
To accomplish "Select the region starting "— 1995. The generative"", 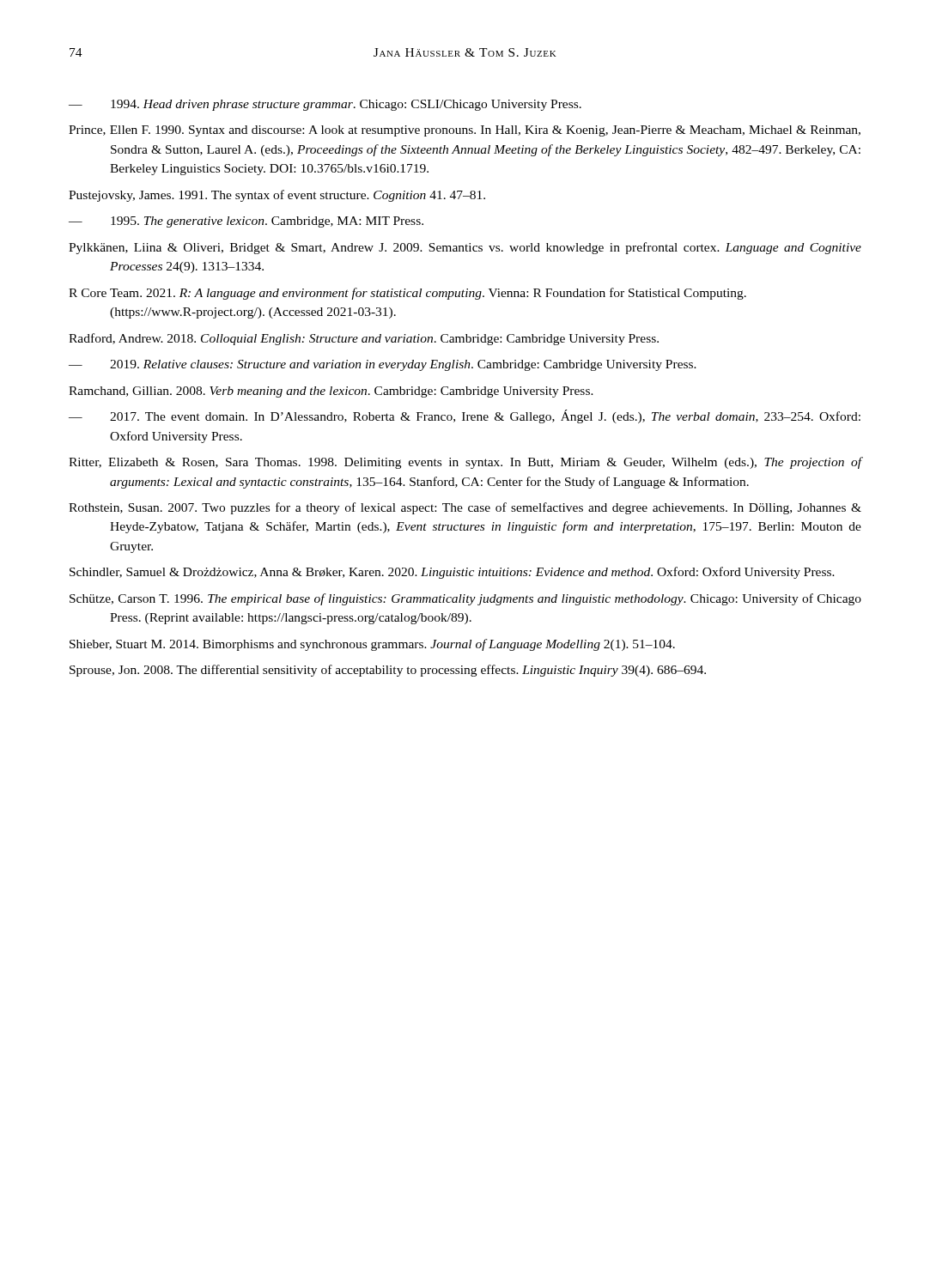I will point(246,222).
